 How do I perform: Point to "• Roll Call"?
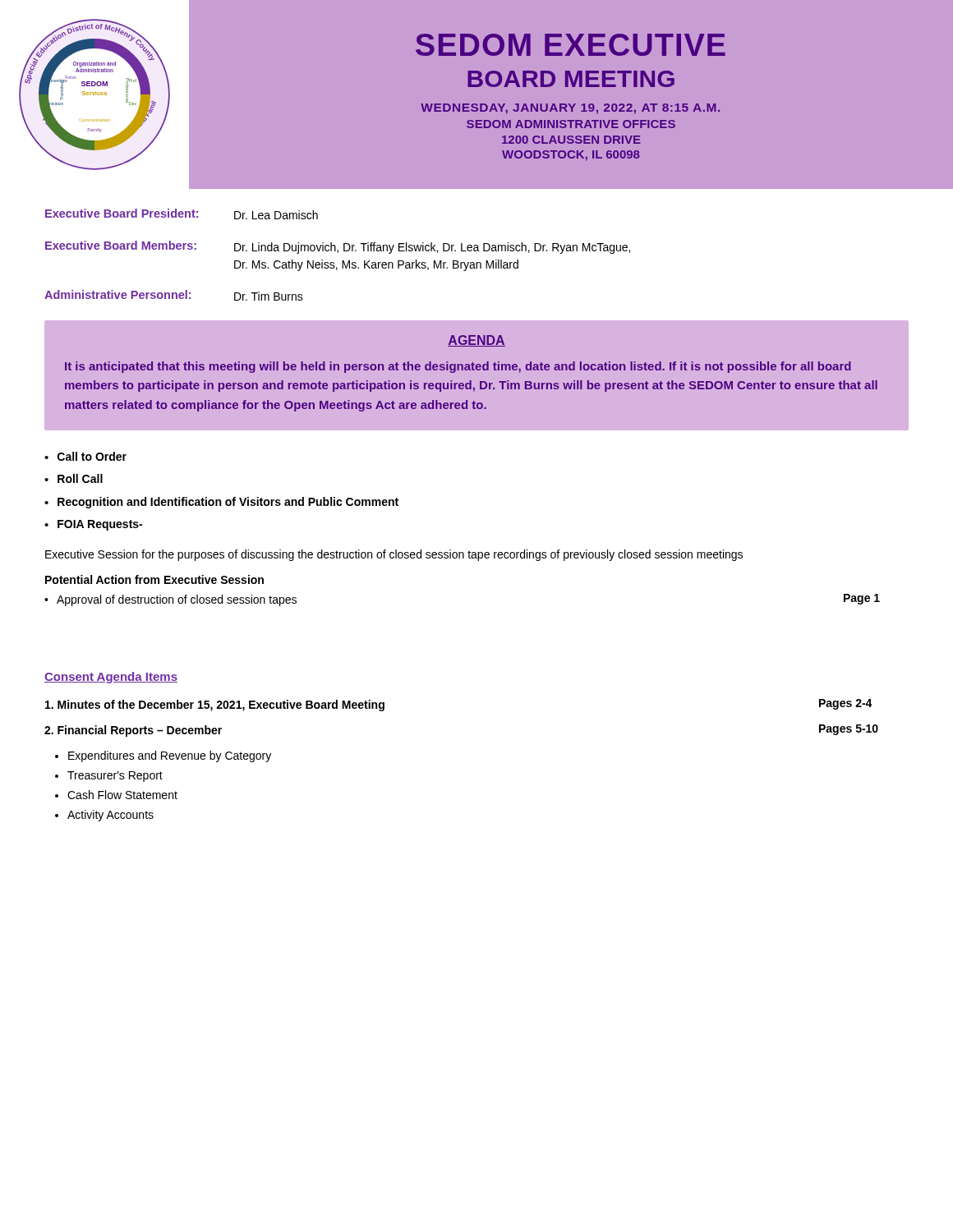(74, 480)
